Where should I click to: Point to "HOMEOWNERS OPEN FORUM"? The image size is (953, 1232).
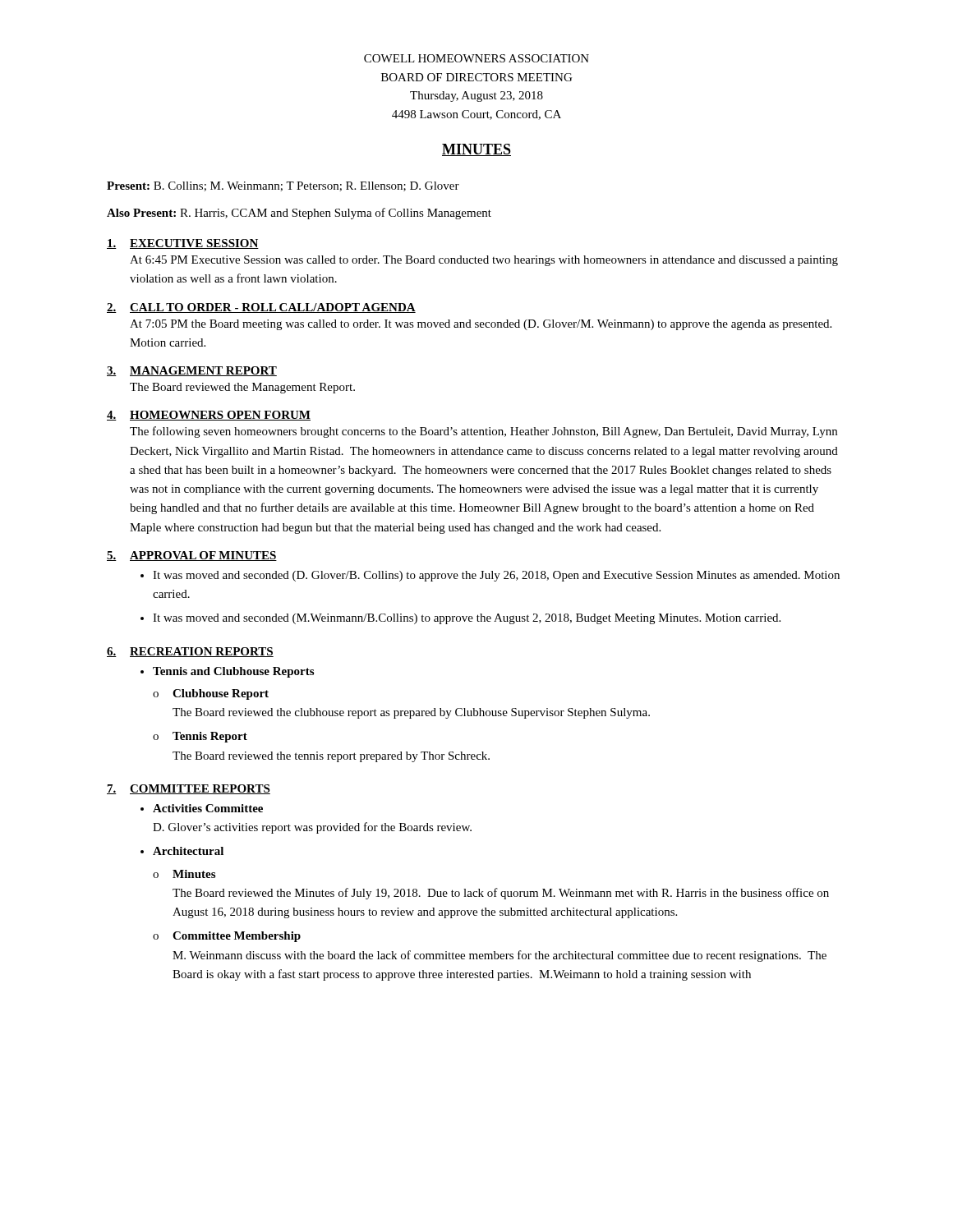pyautogui.click(x=220, y=415)
